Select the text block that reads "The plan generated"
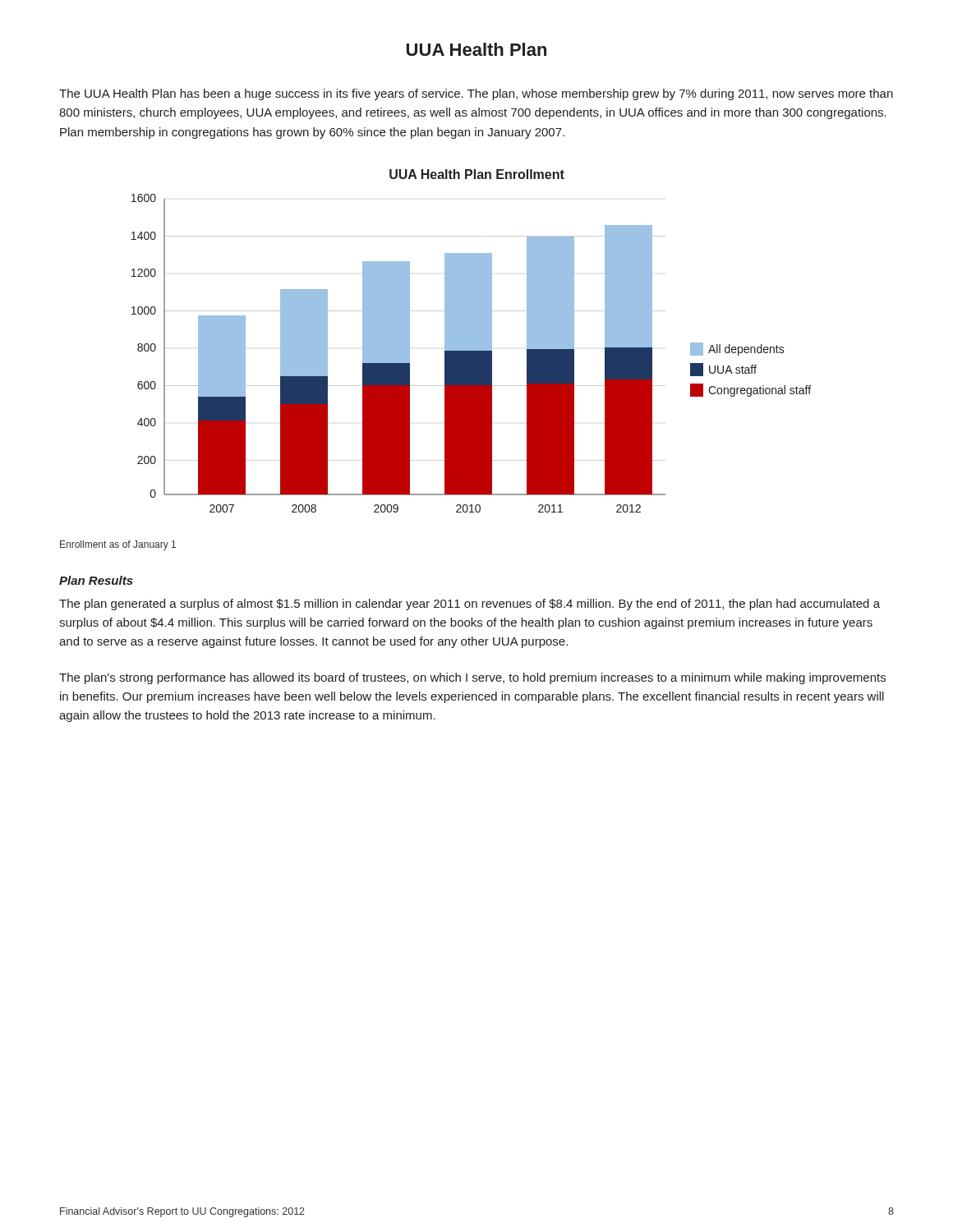The image size is (953, 1232). pos(470,622)
